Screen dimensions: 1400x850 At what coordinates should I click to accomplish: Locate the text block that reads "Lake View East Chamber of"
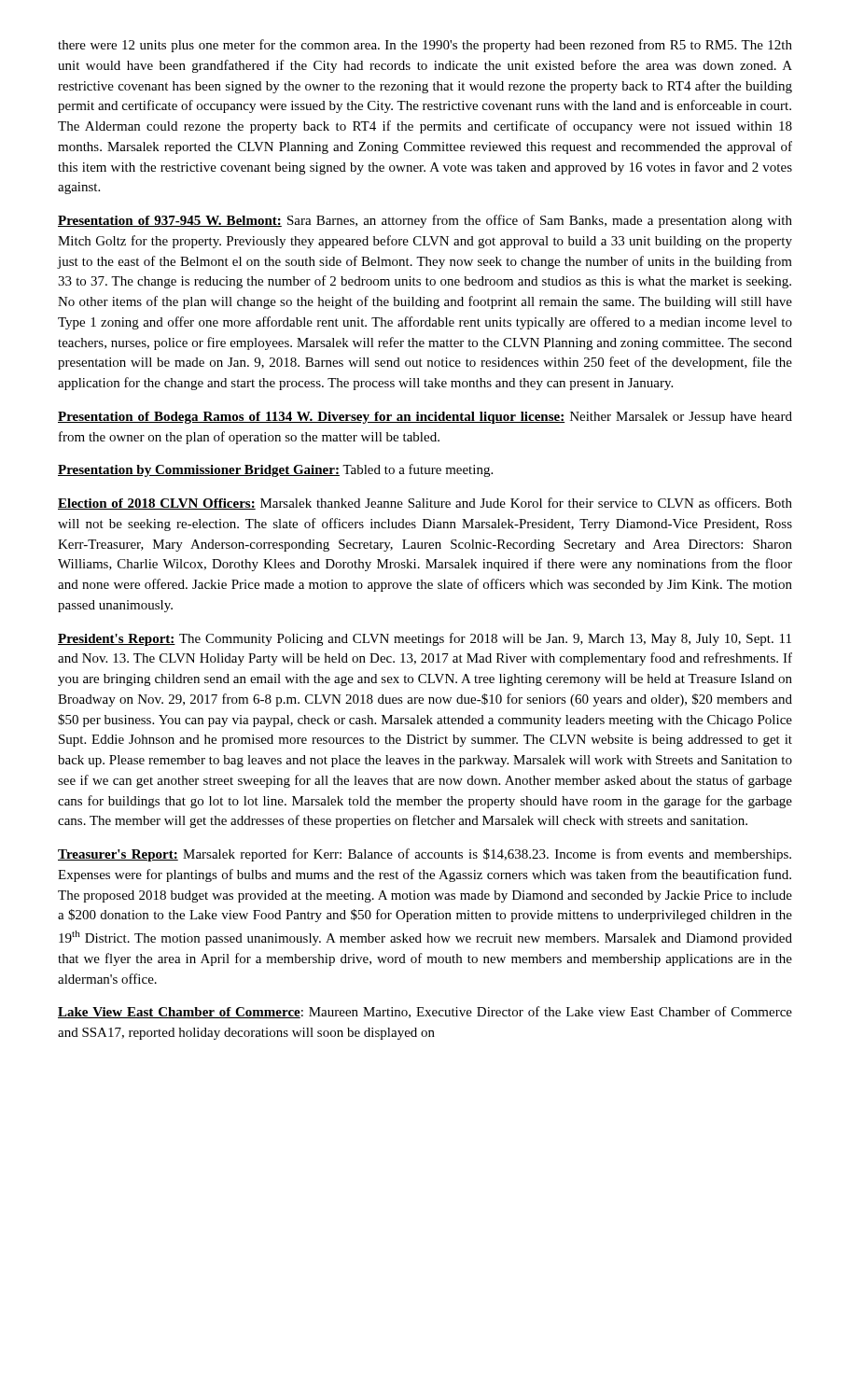(425, 1022)
